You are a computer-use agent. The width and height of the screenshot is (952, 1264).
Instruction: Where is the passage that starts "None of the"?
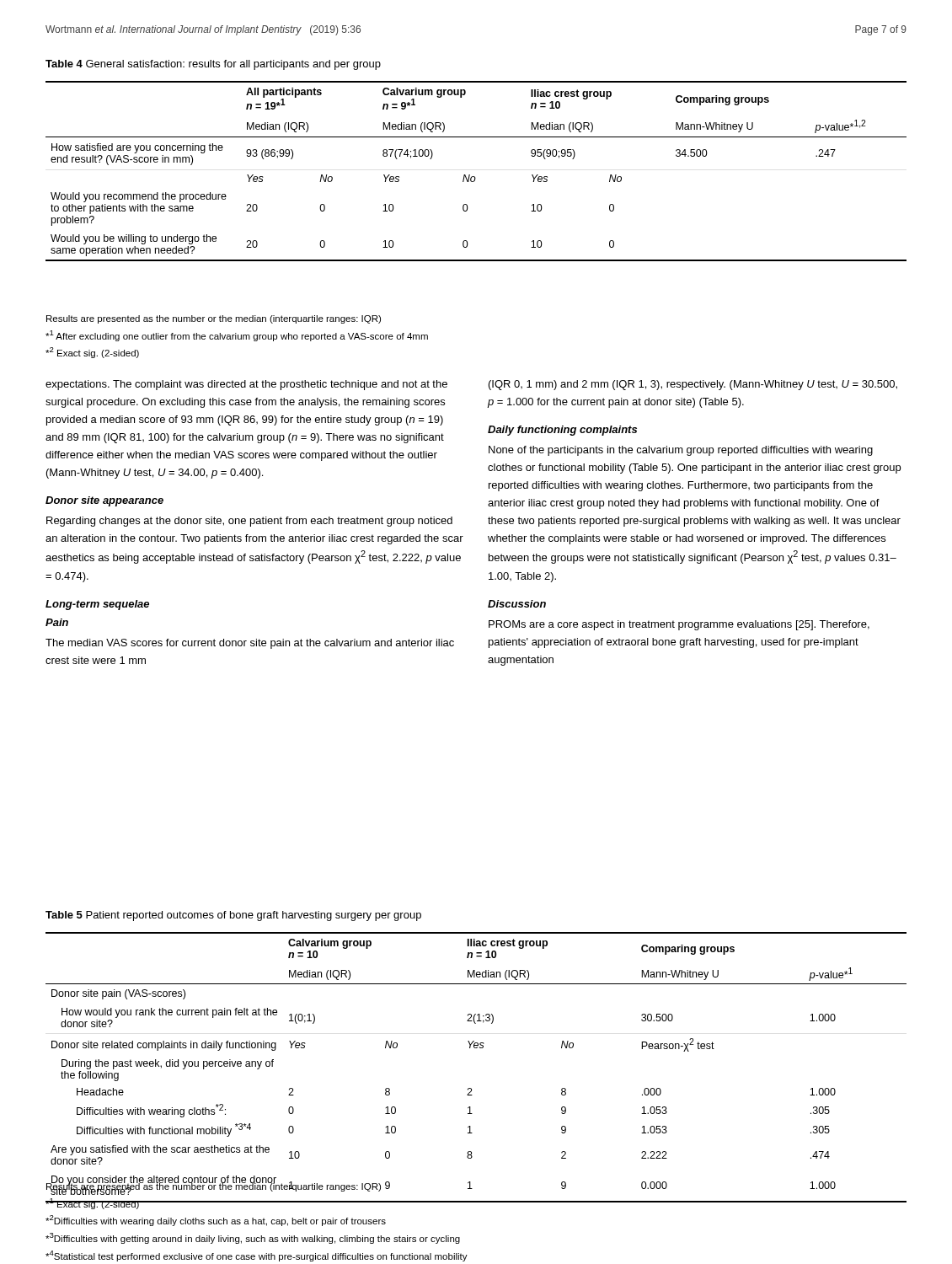694,513
